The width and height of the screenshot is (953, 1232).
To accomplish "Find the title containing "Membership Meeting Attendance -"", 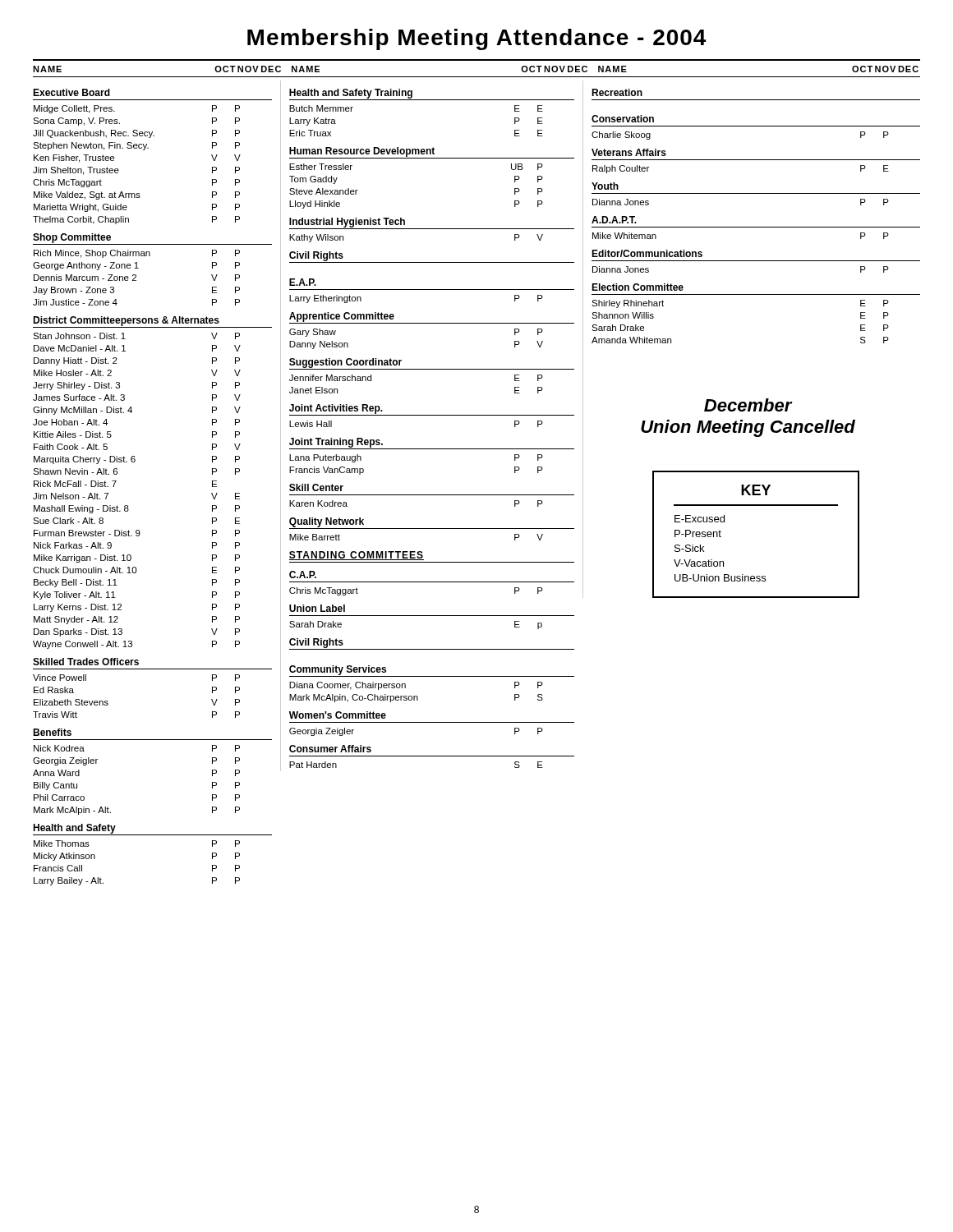I will (x=476, y=37).
